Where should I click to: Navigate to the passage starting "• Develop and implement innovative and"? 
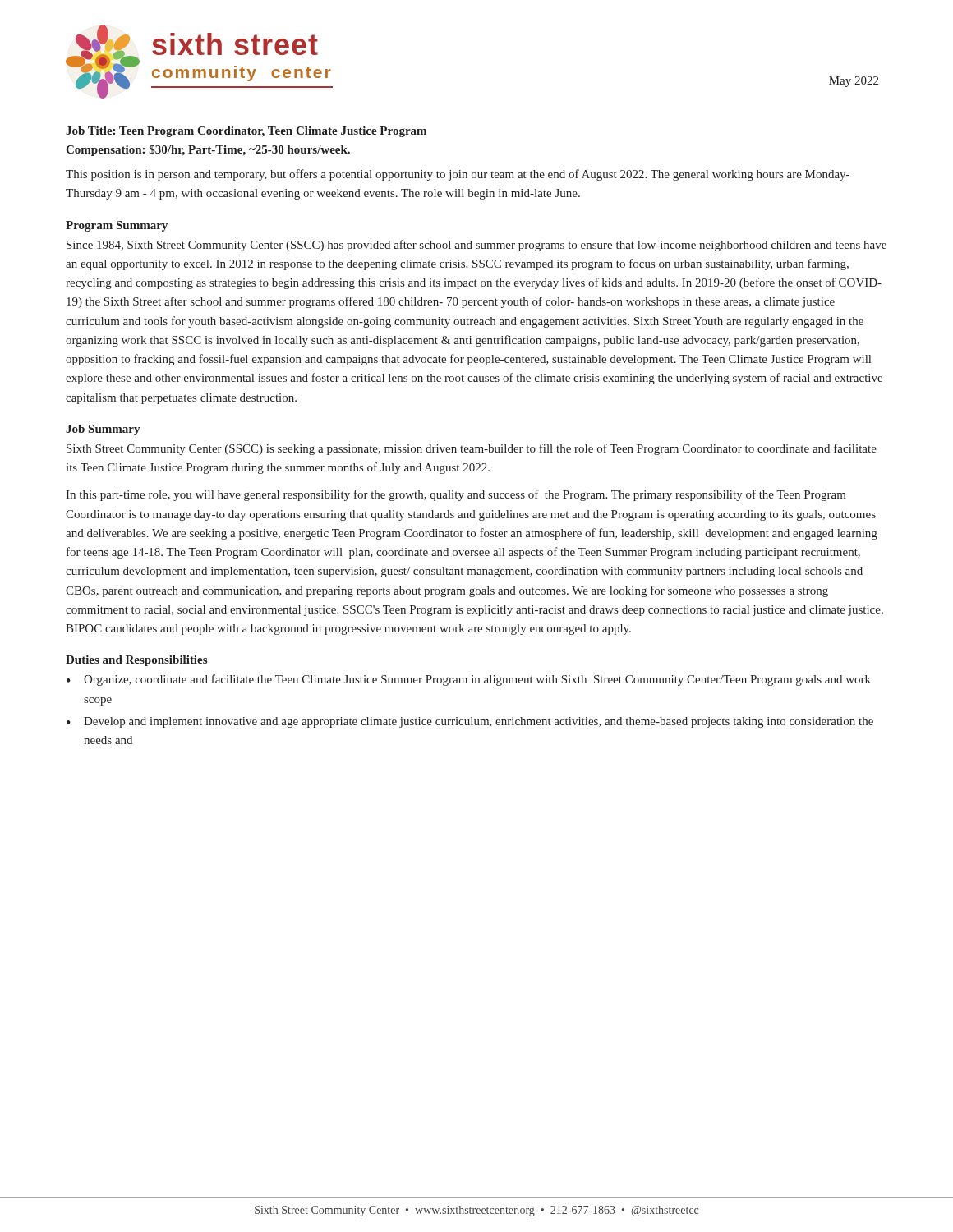click(x=476, y=731)
